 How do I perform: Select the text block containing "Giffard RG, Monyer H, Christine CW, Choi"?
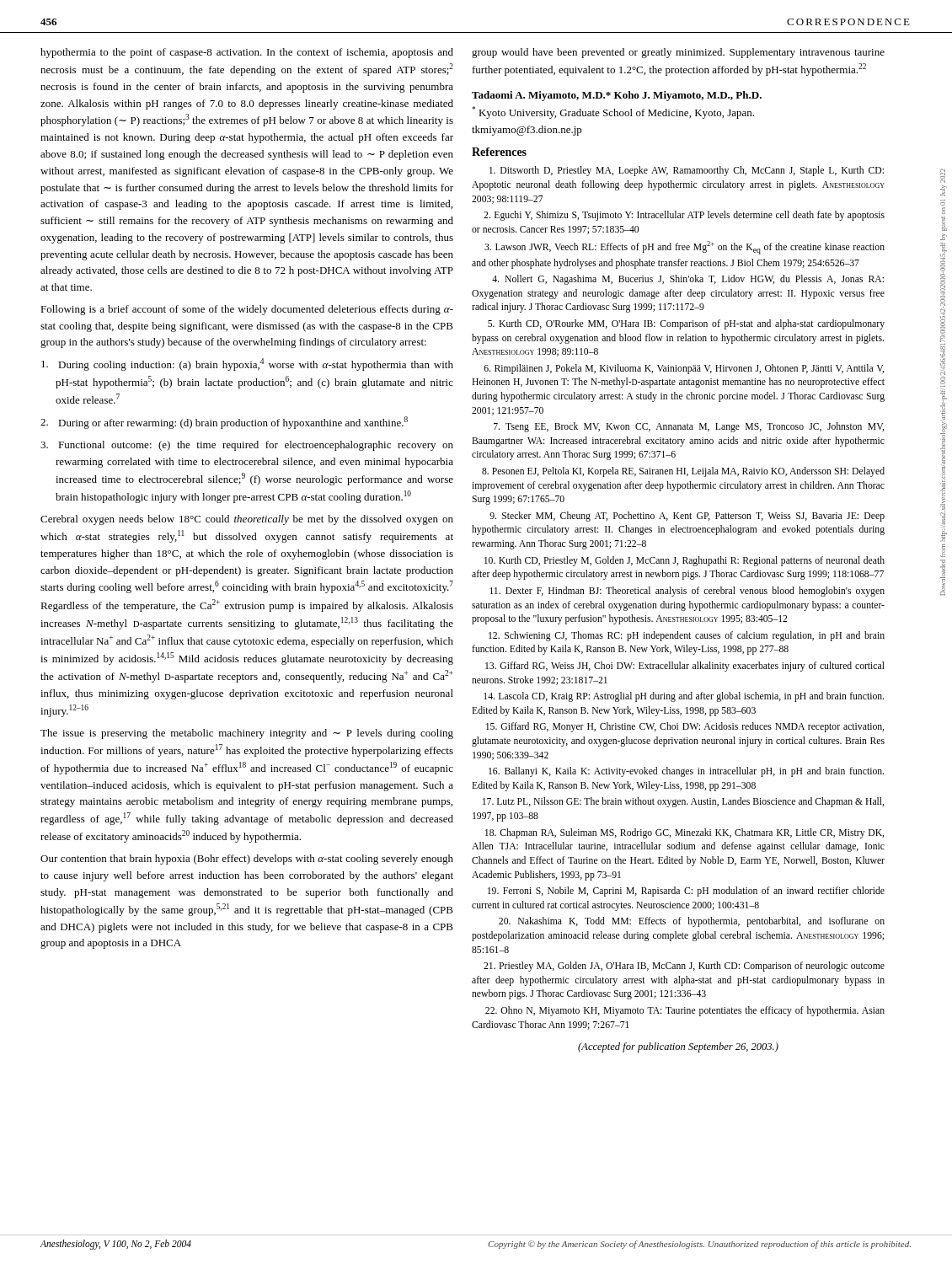pos(678,741)
